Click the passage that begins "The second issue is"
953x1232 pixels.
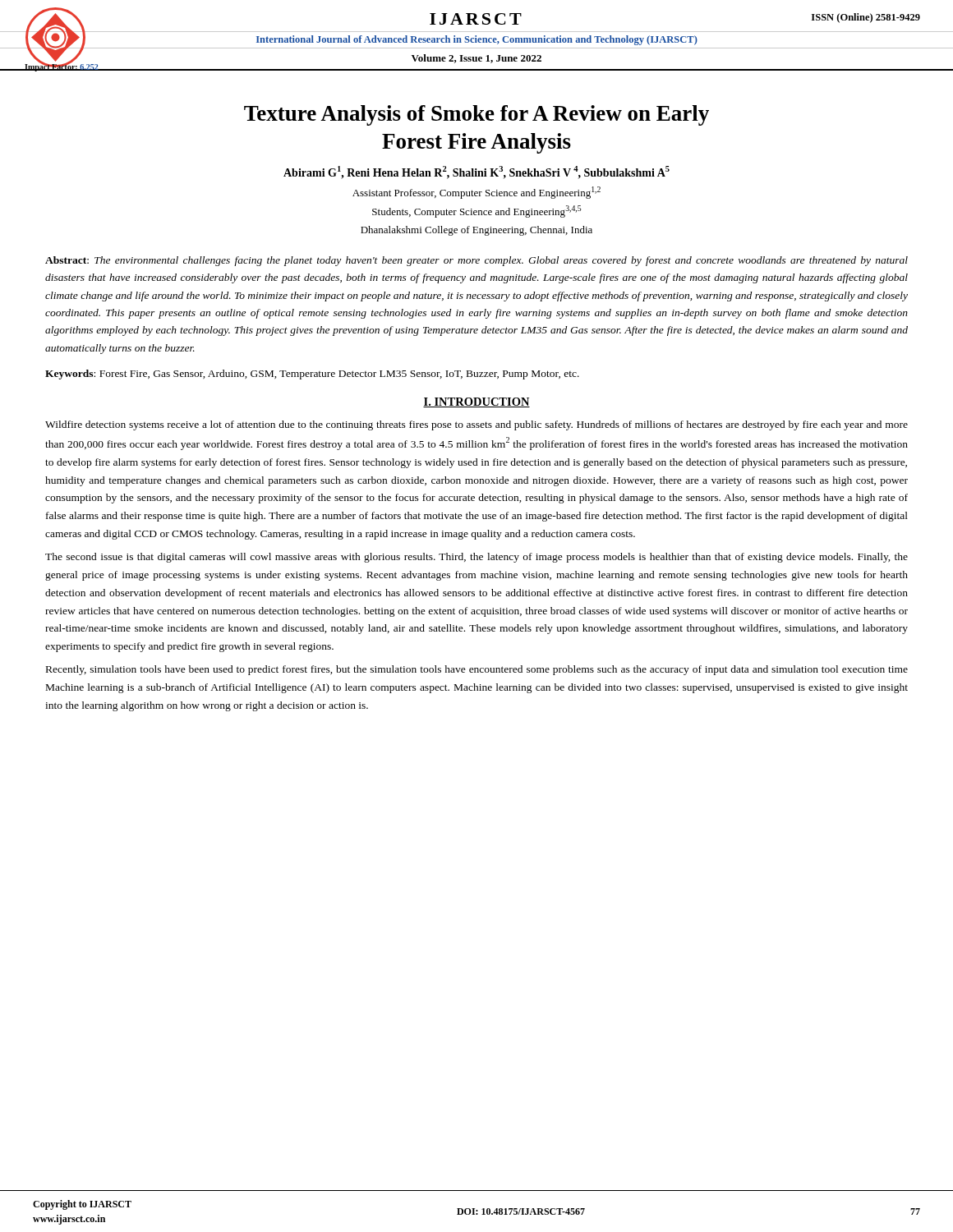click(x=476, y=601)
